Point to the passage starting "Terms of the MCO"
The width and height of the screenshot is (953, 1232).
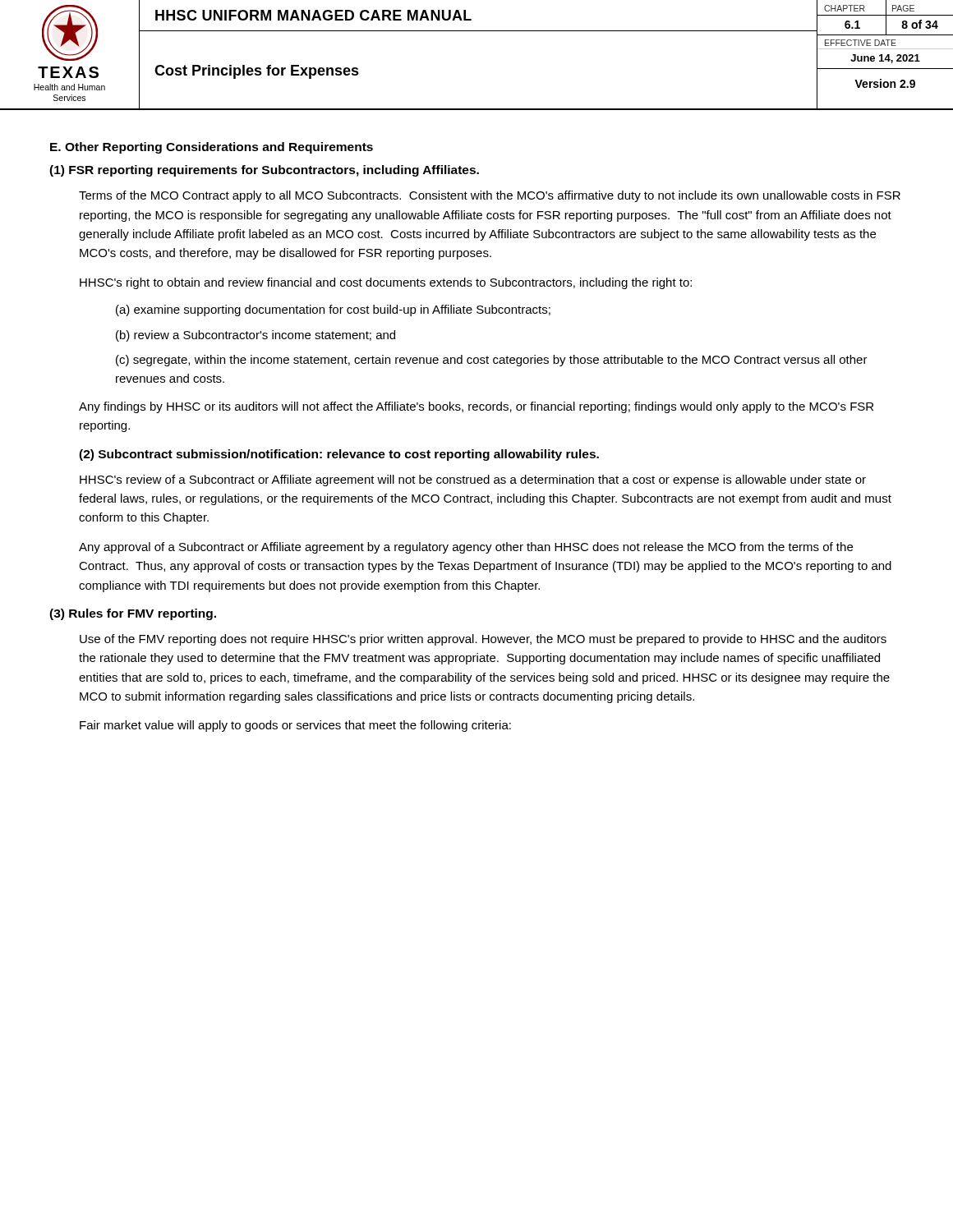pos(490,224)
